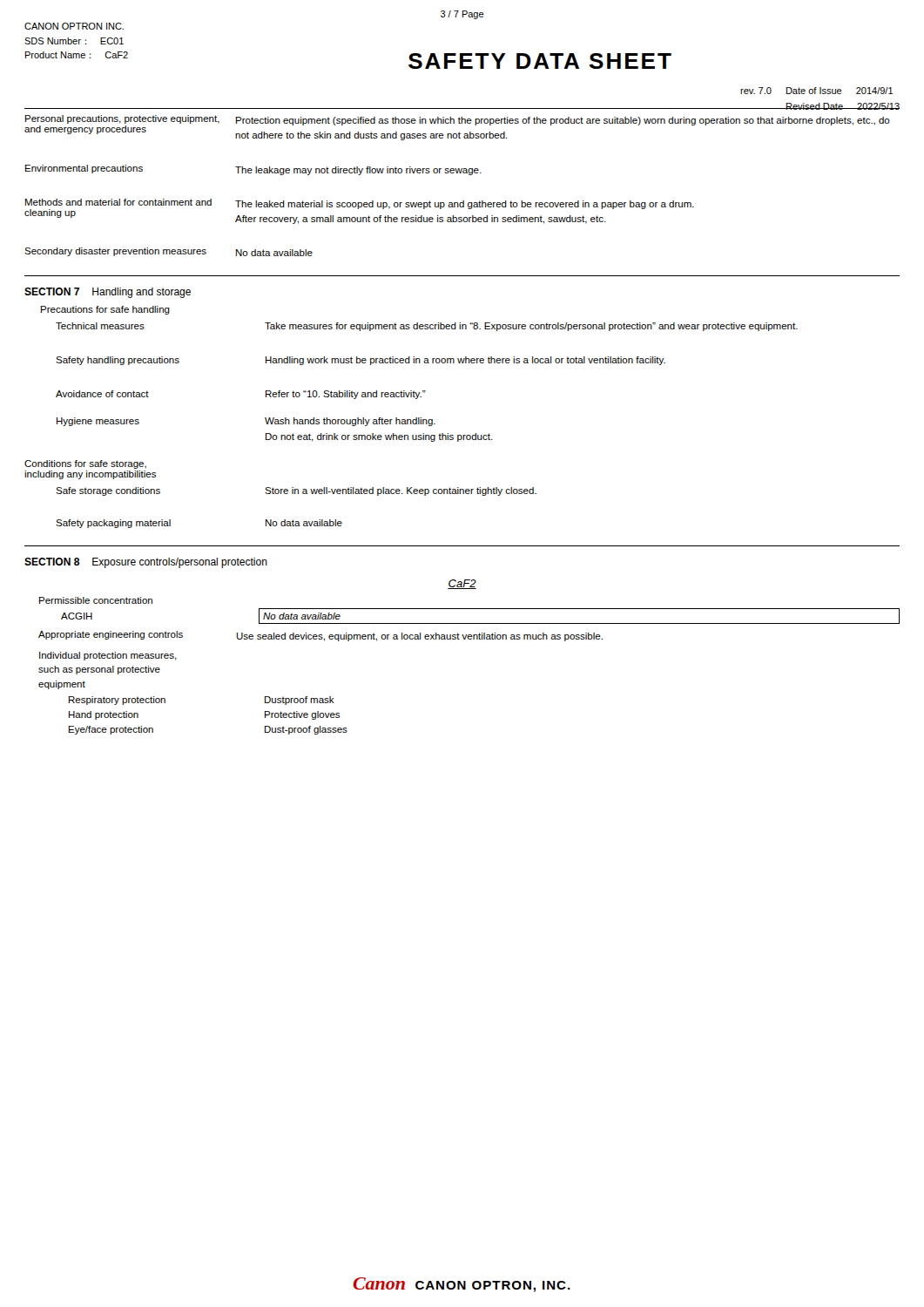The height and width of the screenshot is (1307, 924).
Task: Locate the text that says "Permissible concentration"
Action: [96, 601]
